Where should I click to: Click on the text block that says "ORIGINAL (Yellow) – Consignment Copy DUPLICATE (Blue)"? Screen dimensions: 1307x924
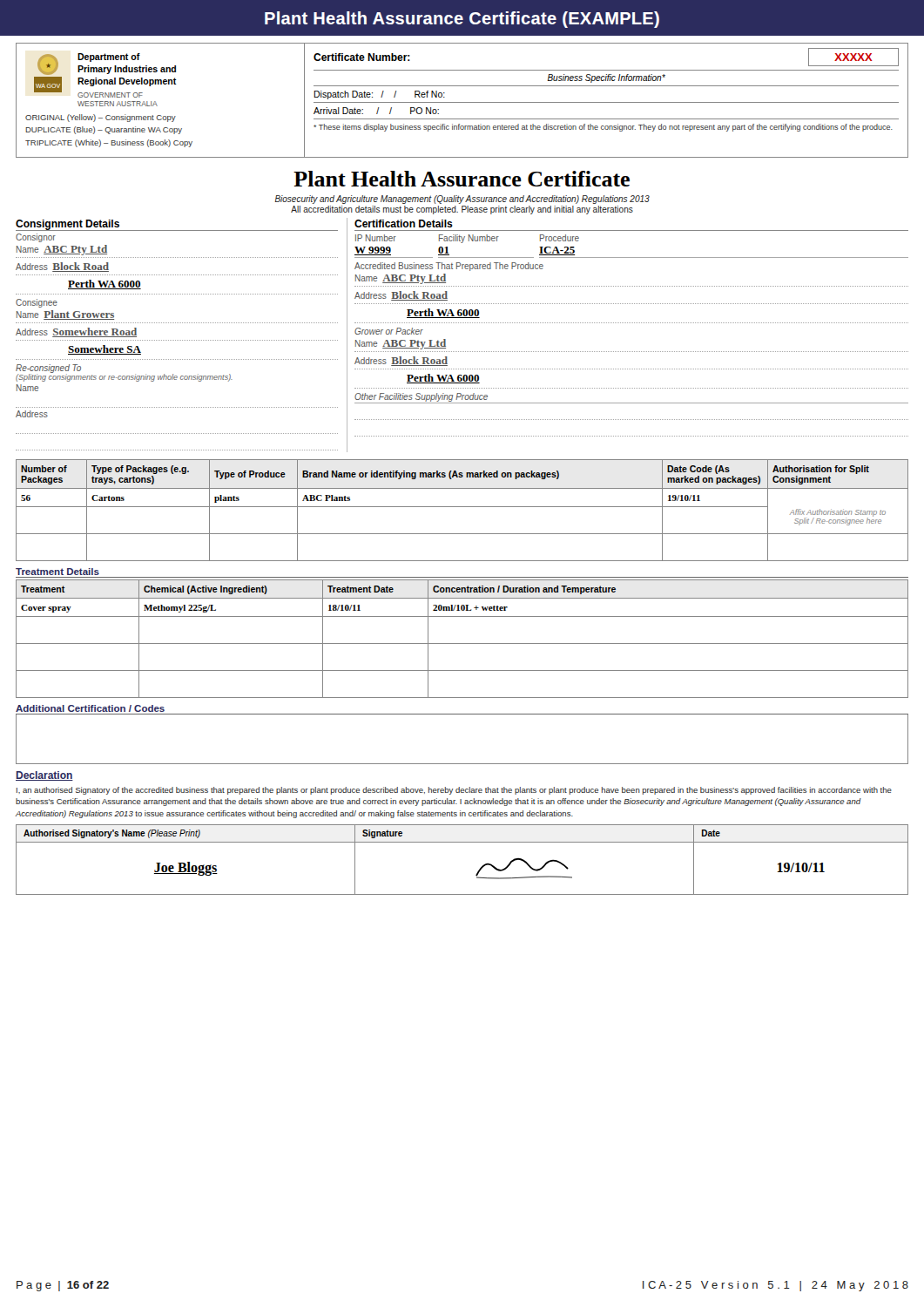pyautogui.click(x=109, y=130)
